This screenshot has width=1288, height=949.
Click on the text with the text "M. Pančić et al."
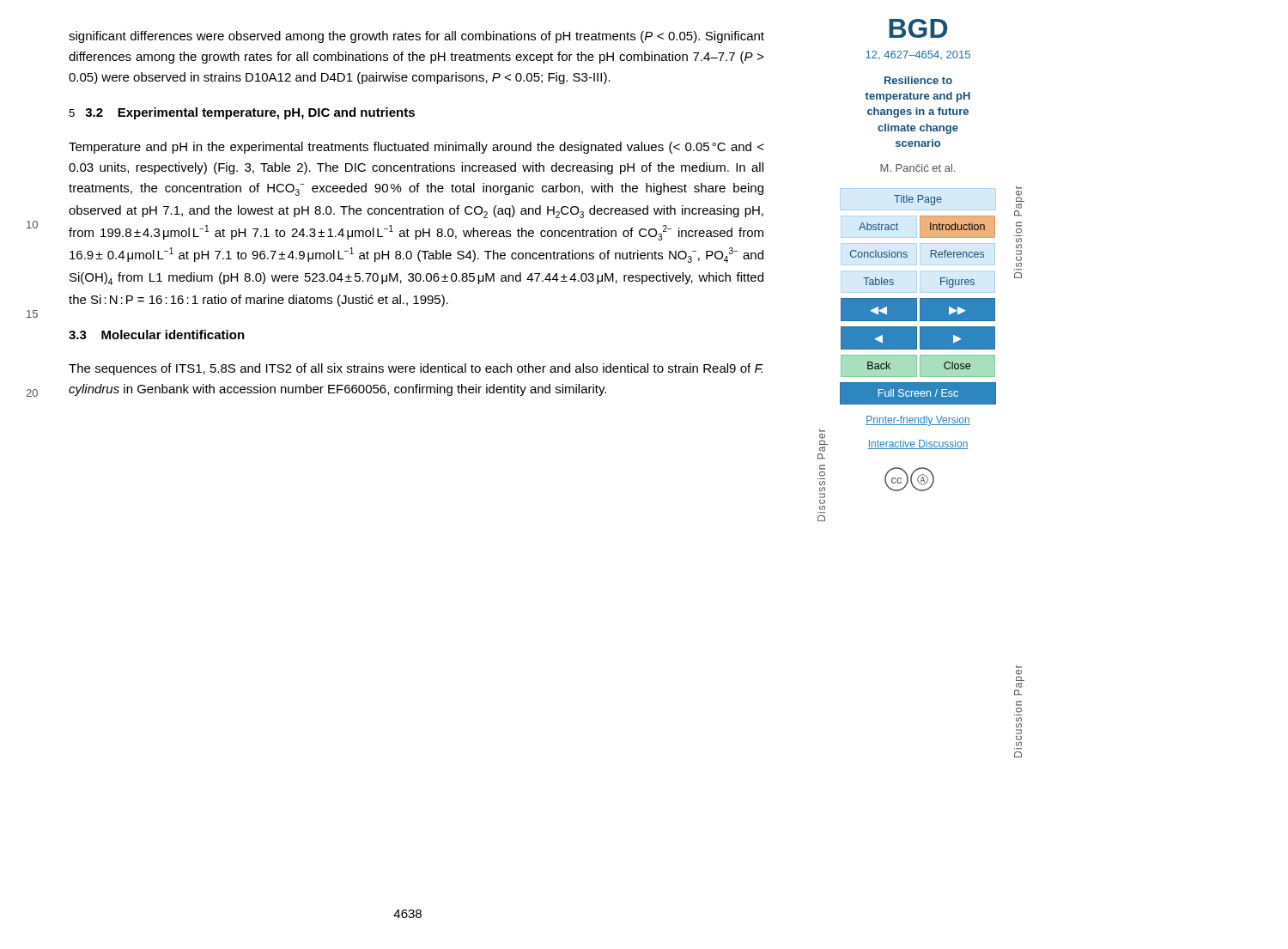pyautogui.click(x=918, y=168)
